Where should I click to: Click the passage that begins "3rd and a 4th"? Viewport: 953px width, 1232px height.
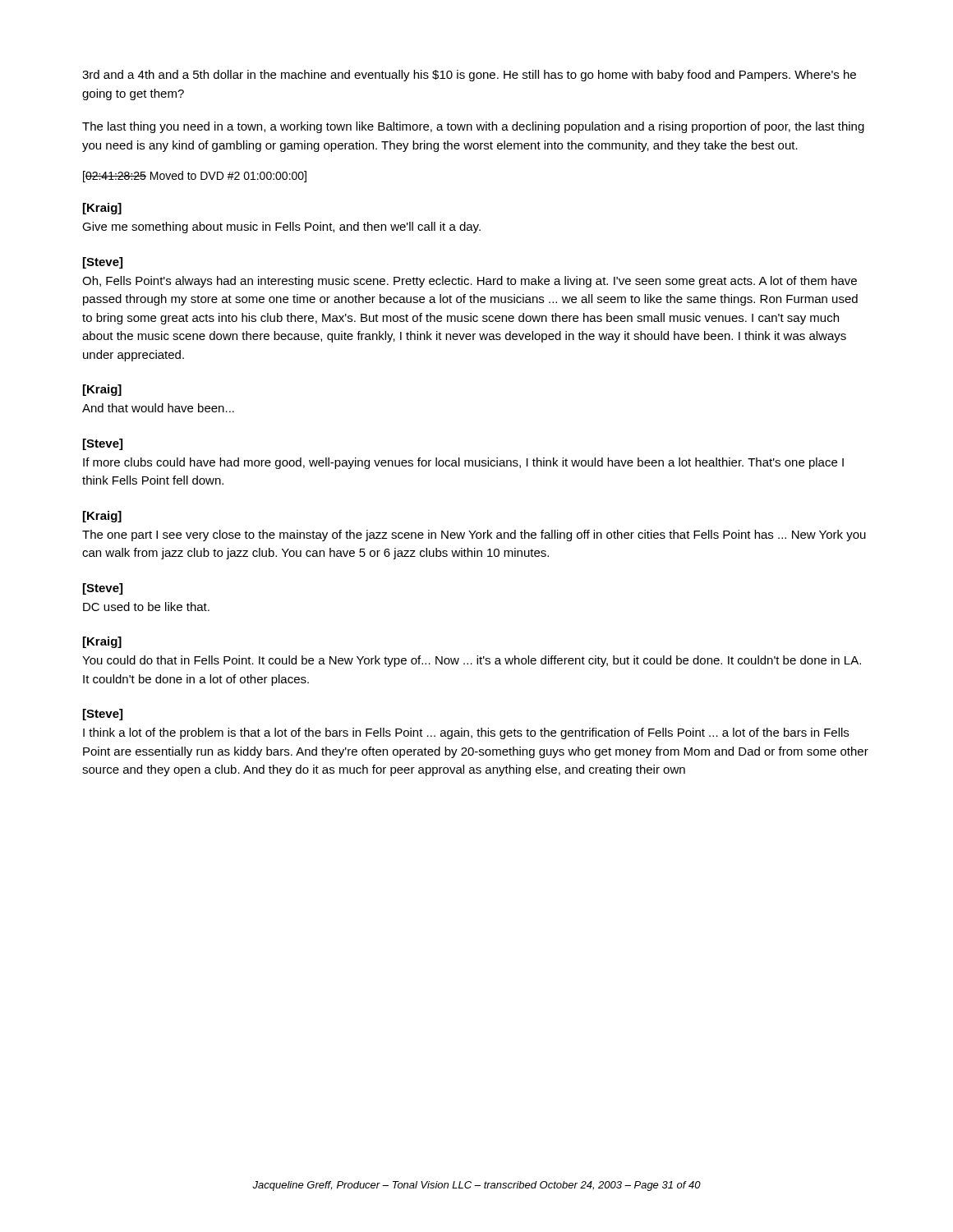[x=469, y=84]
